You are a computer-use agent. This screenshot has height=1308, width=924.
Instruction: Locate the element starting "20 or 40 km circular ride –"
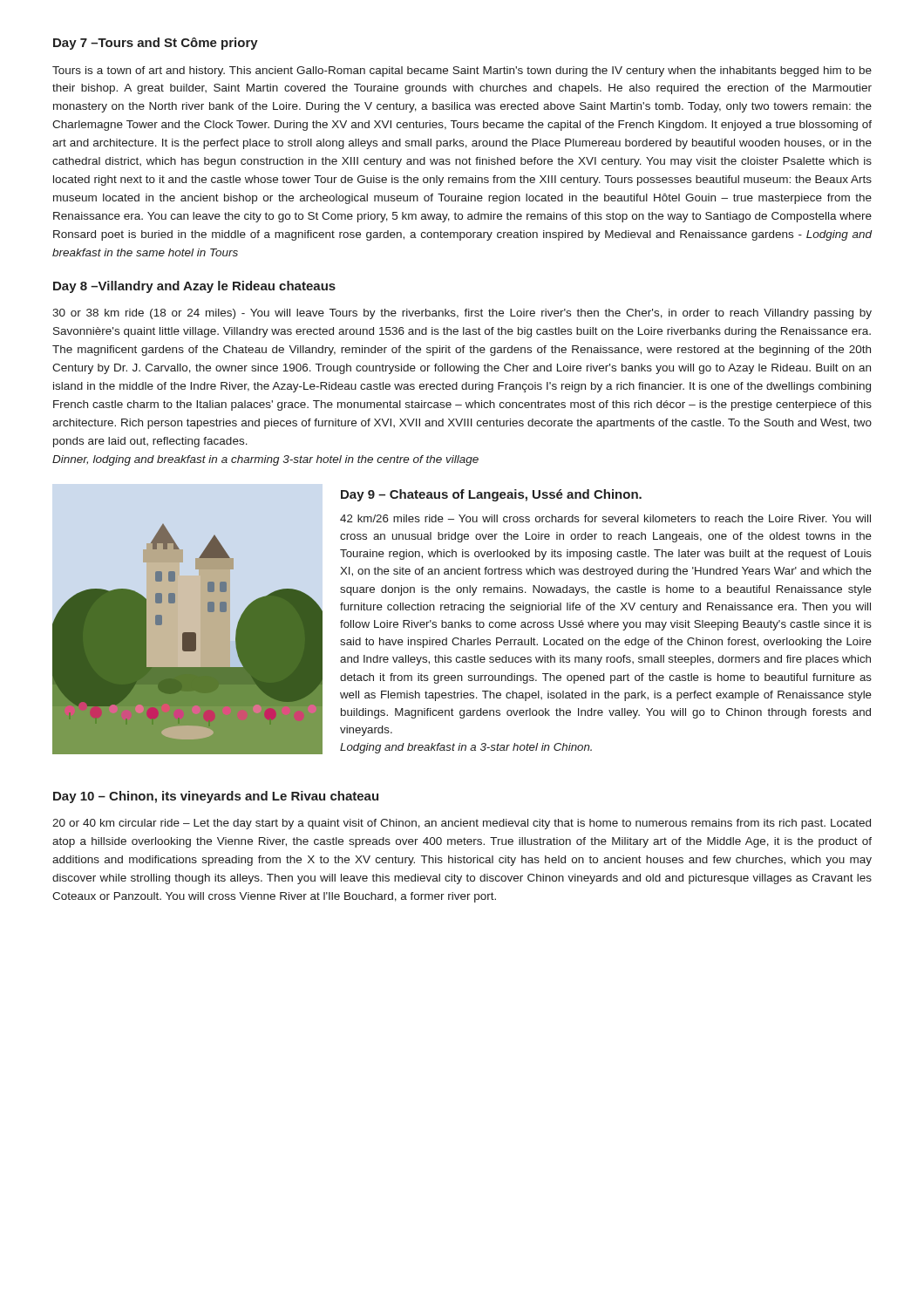pos(462,860)
